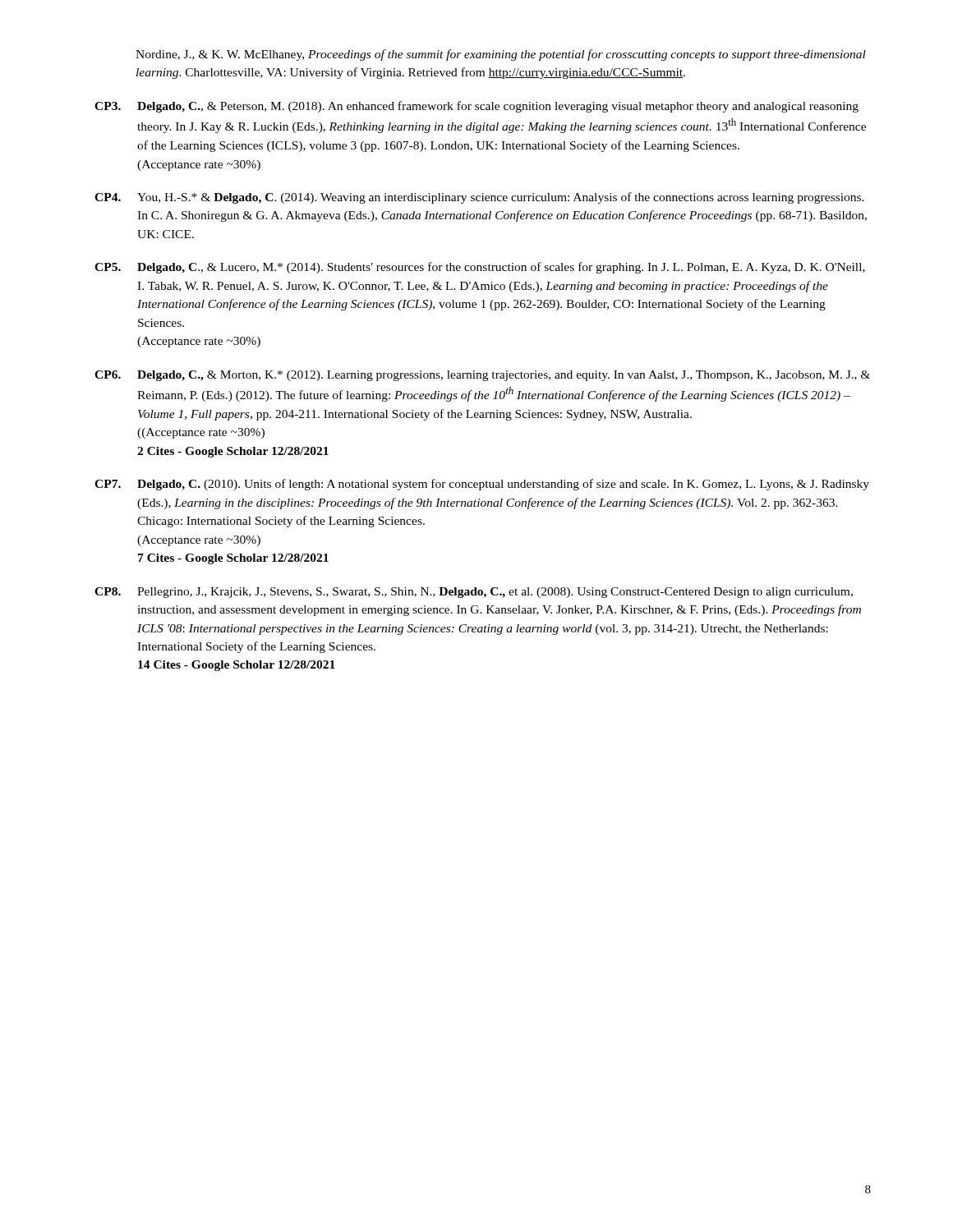Point to the block starting "CP8. Pellegrino, J.,"
The height and width of the screenshot is (1232, 953).
coord(483,628)
